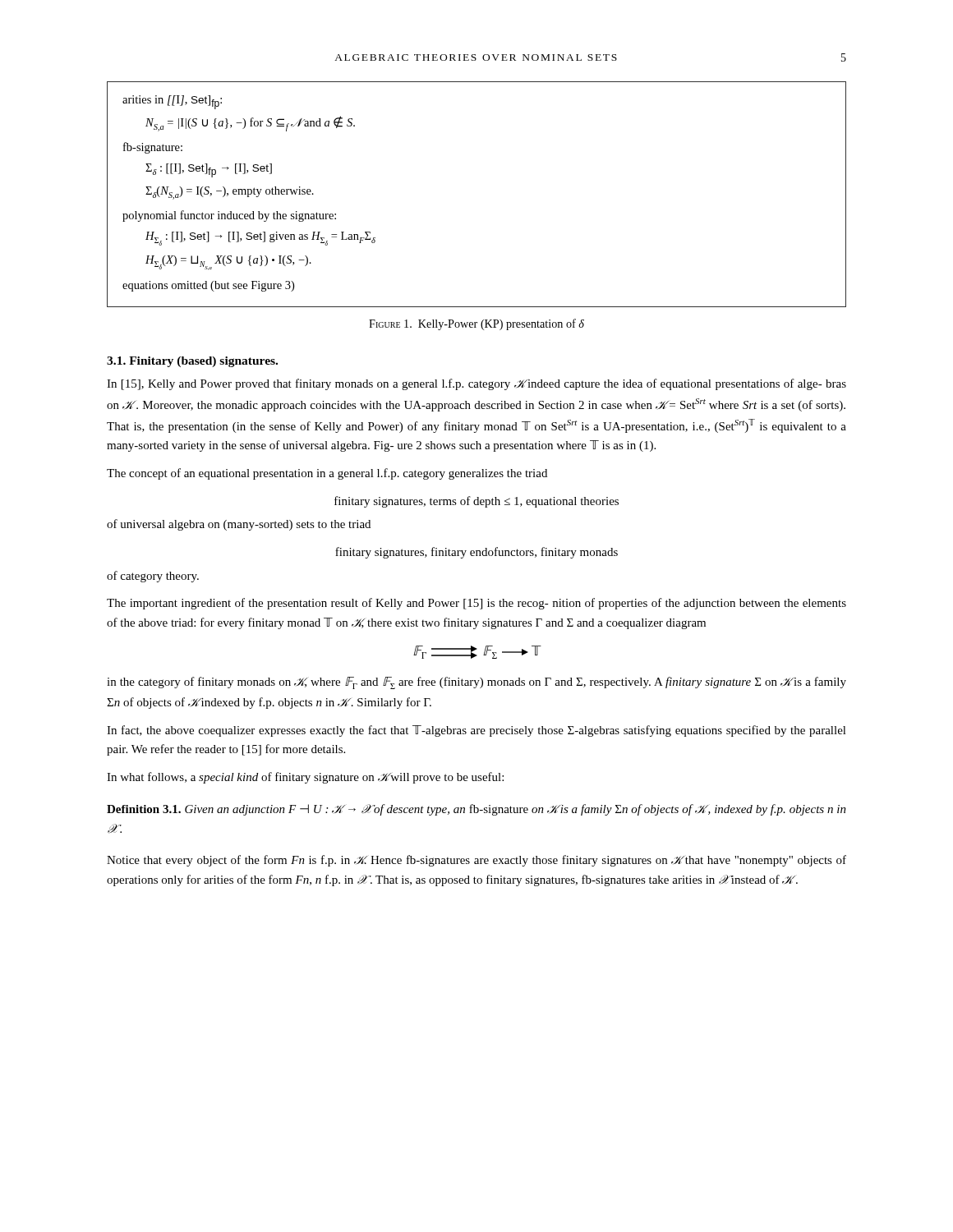Find "𝔽Γ 𝔽Σ 𝕋" on this page
Viewport: 953px width, 1232px height.
pyautogui.click(x=476, y=652)
